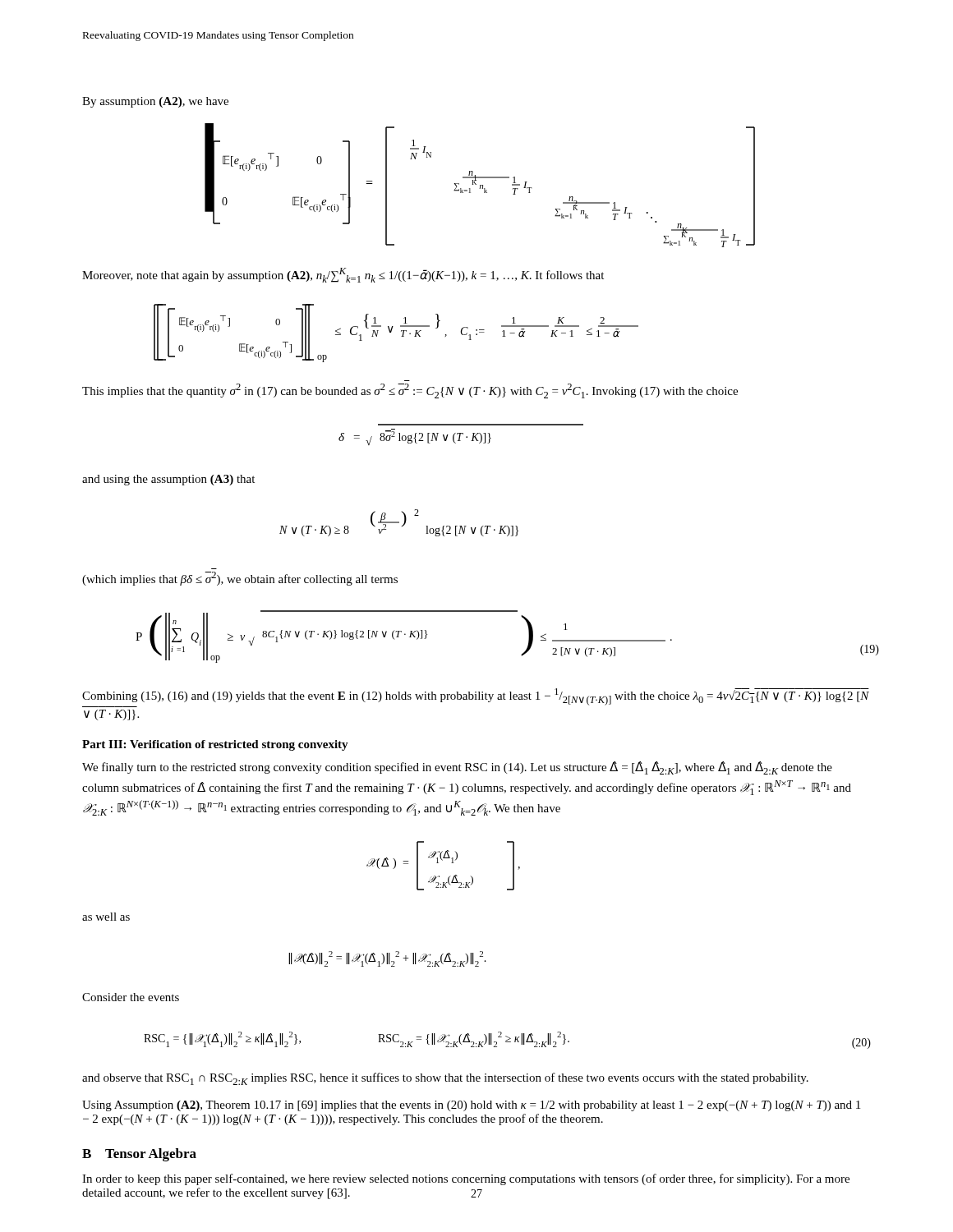Find the block starting "𝔼[er(i)er(i)⊤] 0 0 𝔼[ec(i)ec(i)⊤]"
The image size is (953, 1232).
476,333
